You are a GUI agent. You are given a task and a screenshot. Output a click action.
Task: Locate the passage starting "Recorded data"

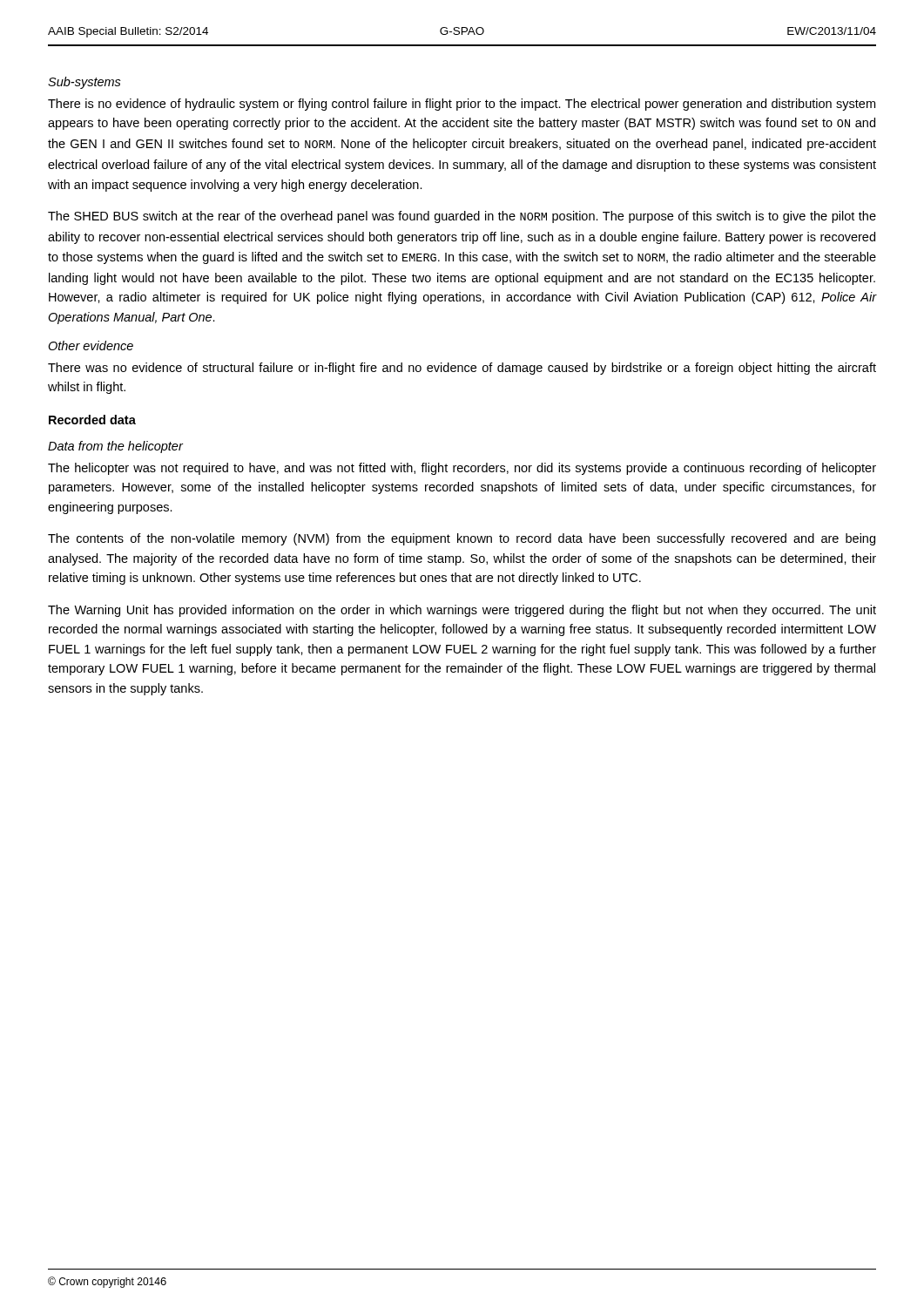point(92,420)
